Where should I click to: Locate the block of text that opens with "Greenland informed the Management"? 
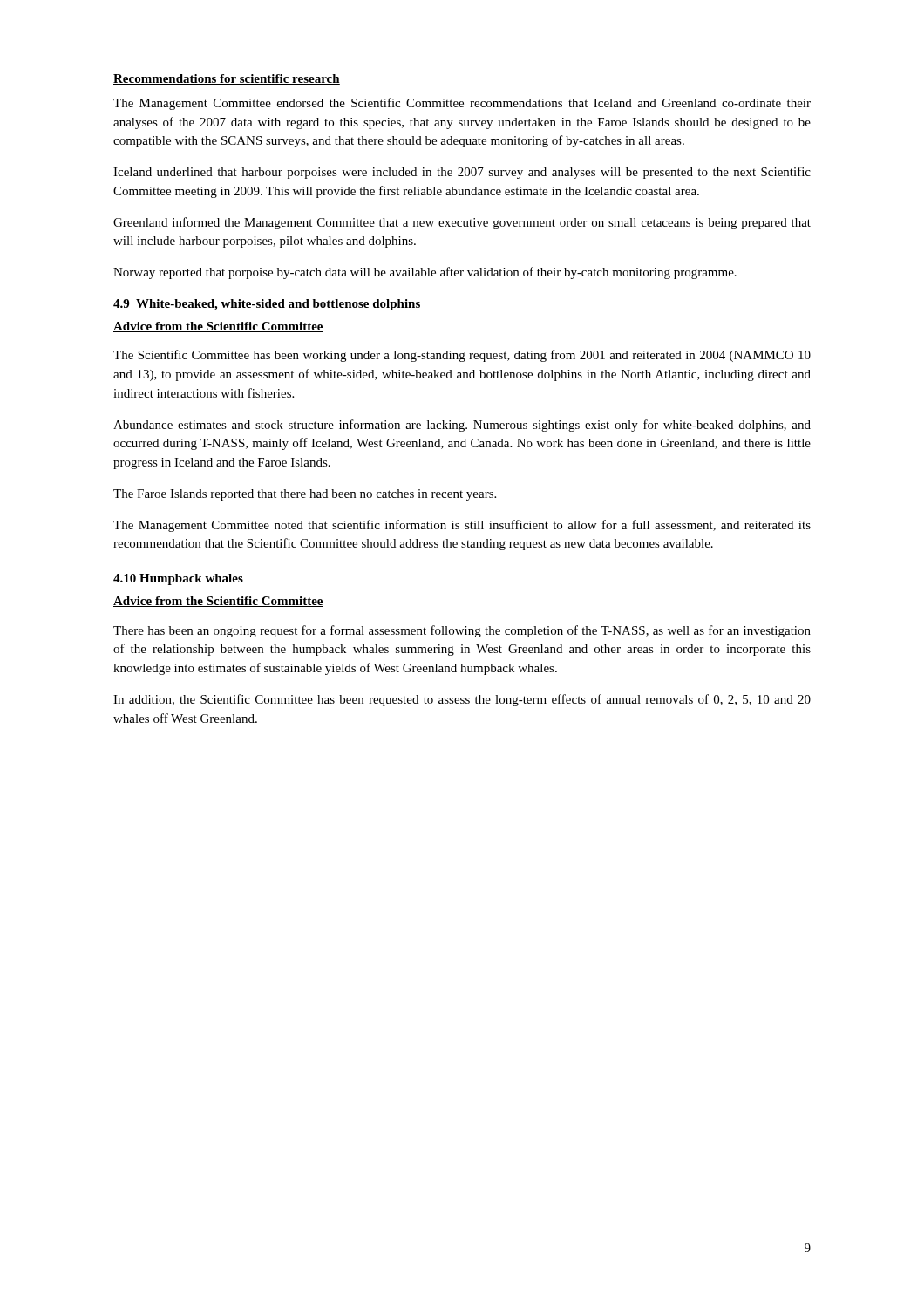462,232
